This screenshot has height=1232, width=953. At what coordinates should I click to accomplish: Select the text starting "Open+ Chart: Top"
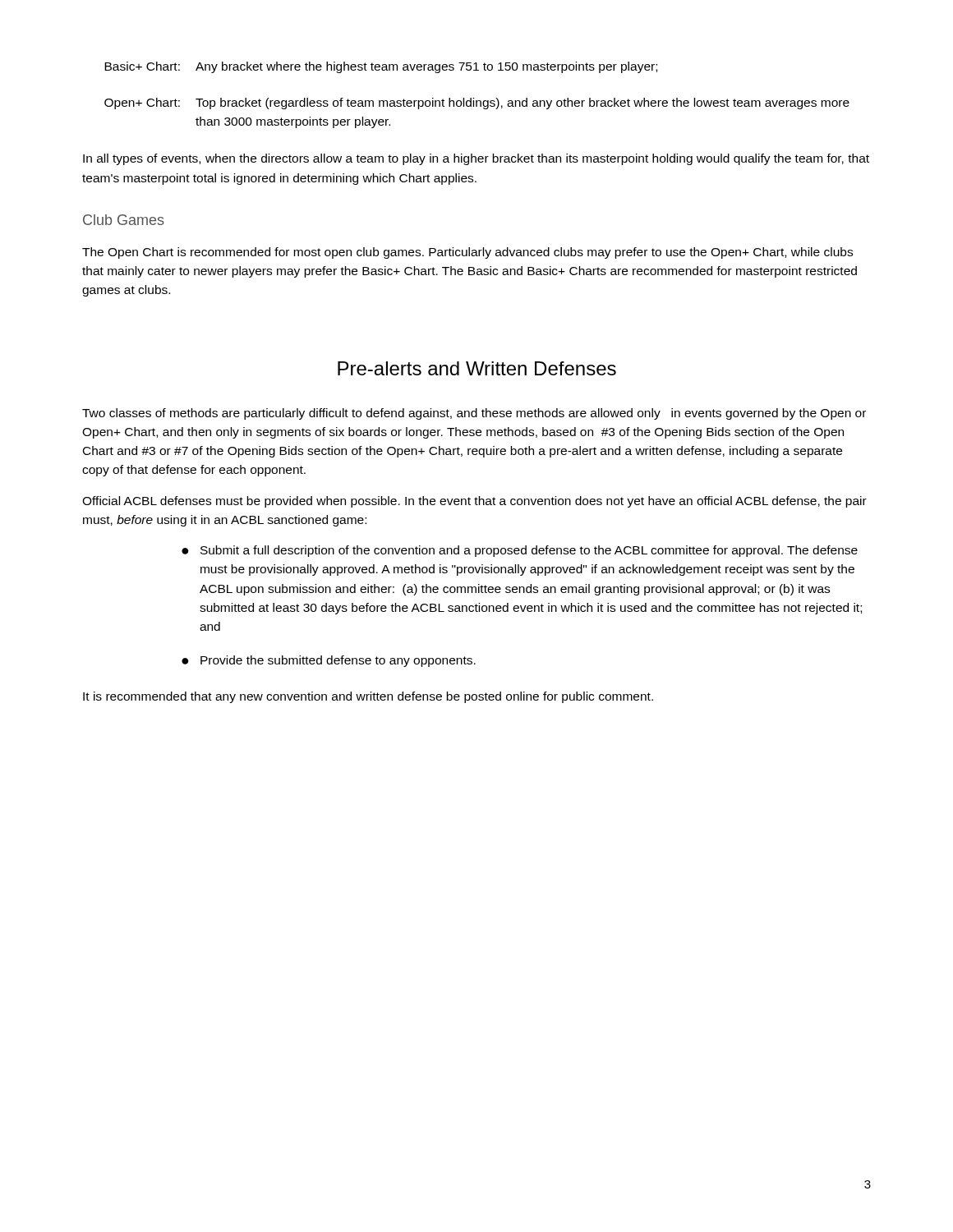[476, 112]
